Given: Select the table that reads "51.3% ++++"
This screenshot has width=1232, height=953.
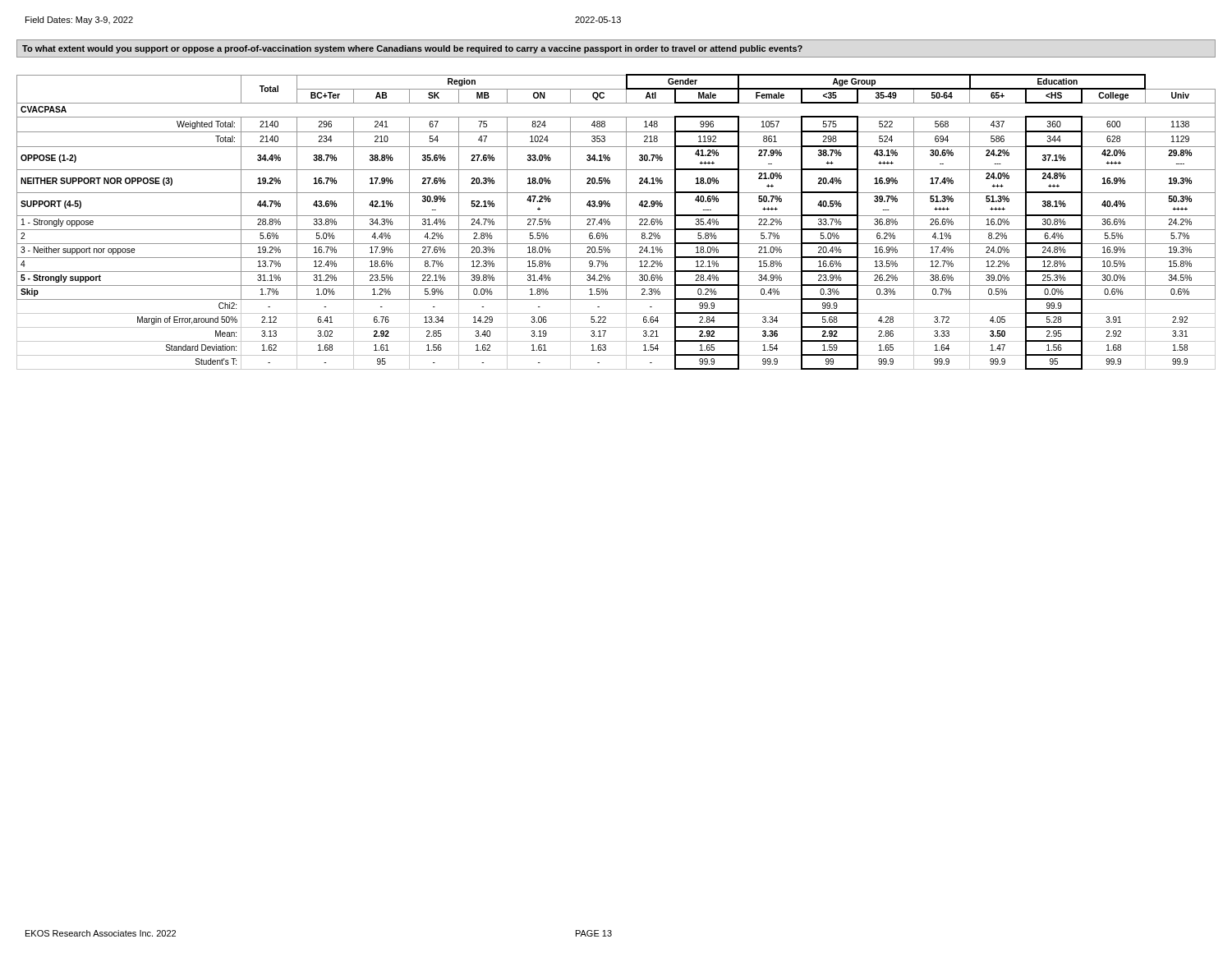Looking at the screenshot, I should coord(616,222).
